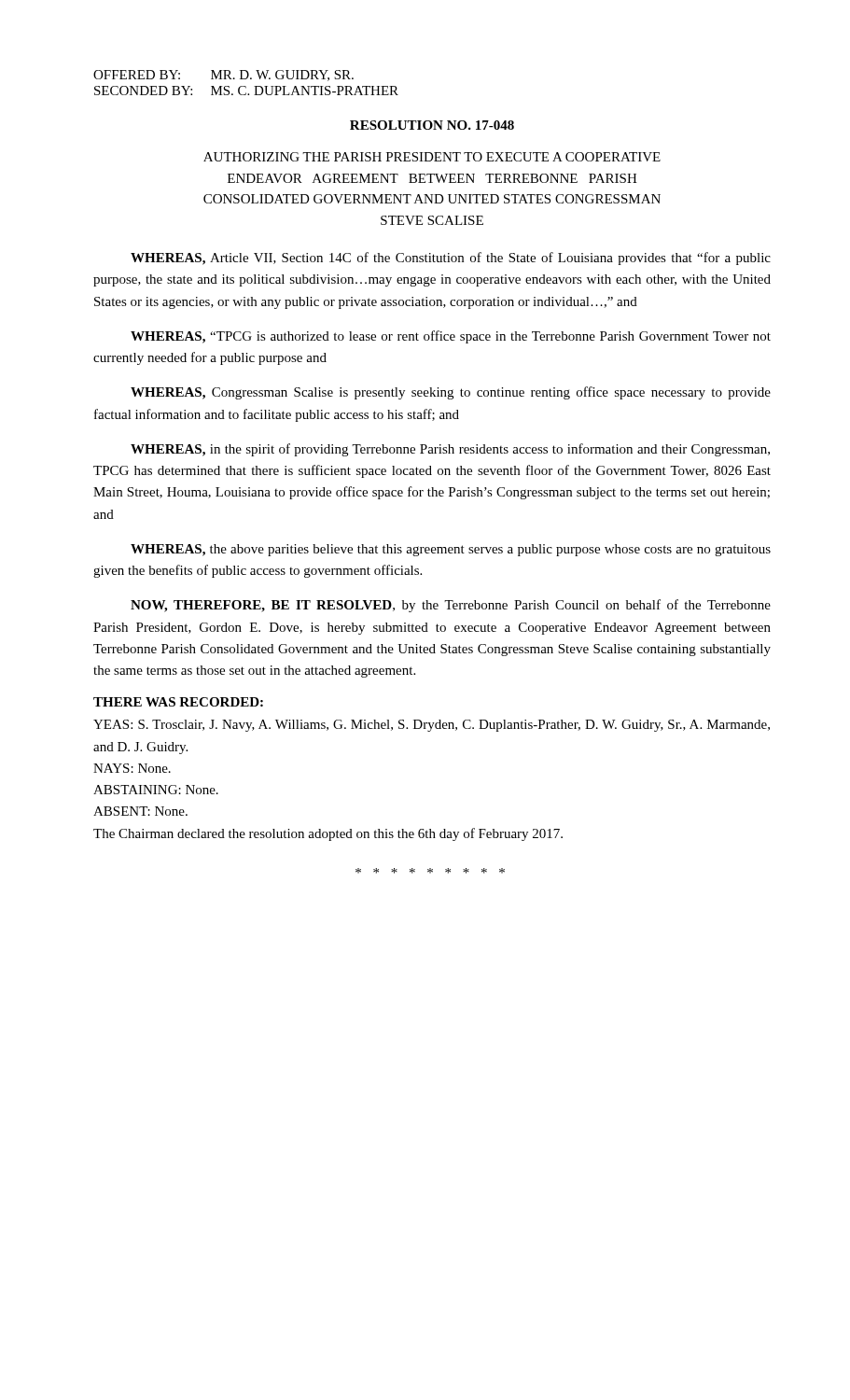Locate the block of text that opens with "WHEREAS, “TPCG is authorized to lease or rent"
850x1400 pixels.
click(x=432, y=347)
